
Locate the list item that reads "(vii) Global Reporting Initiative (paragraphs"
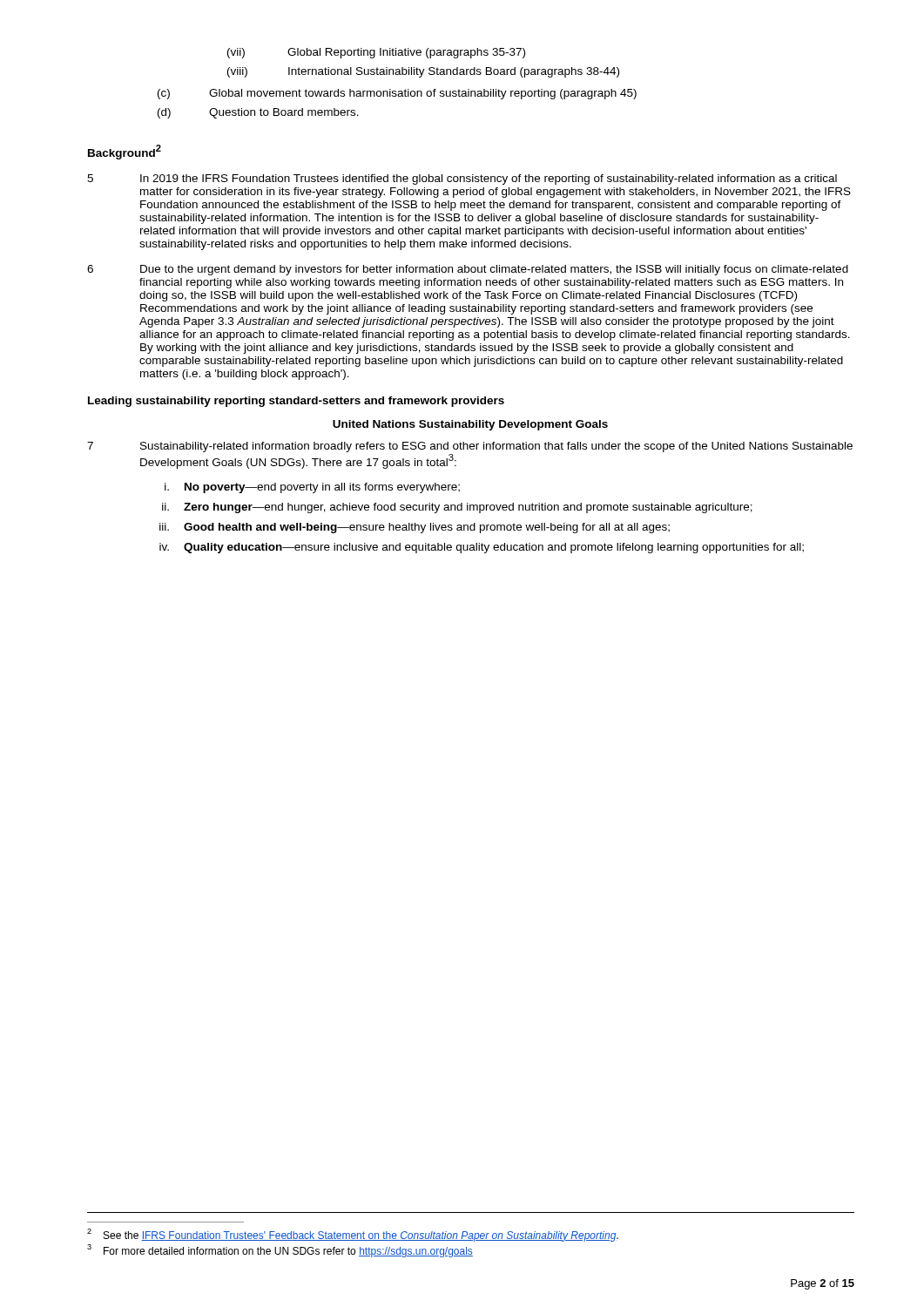point(376,52)
